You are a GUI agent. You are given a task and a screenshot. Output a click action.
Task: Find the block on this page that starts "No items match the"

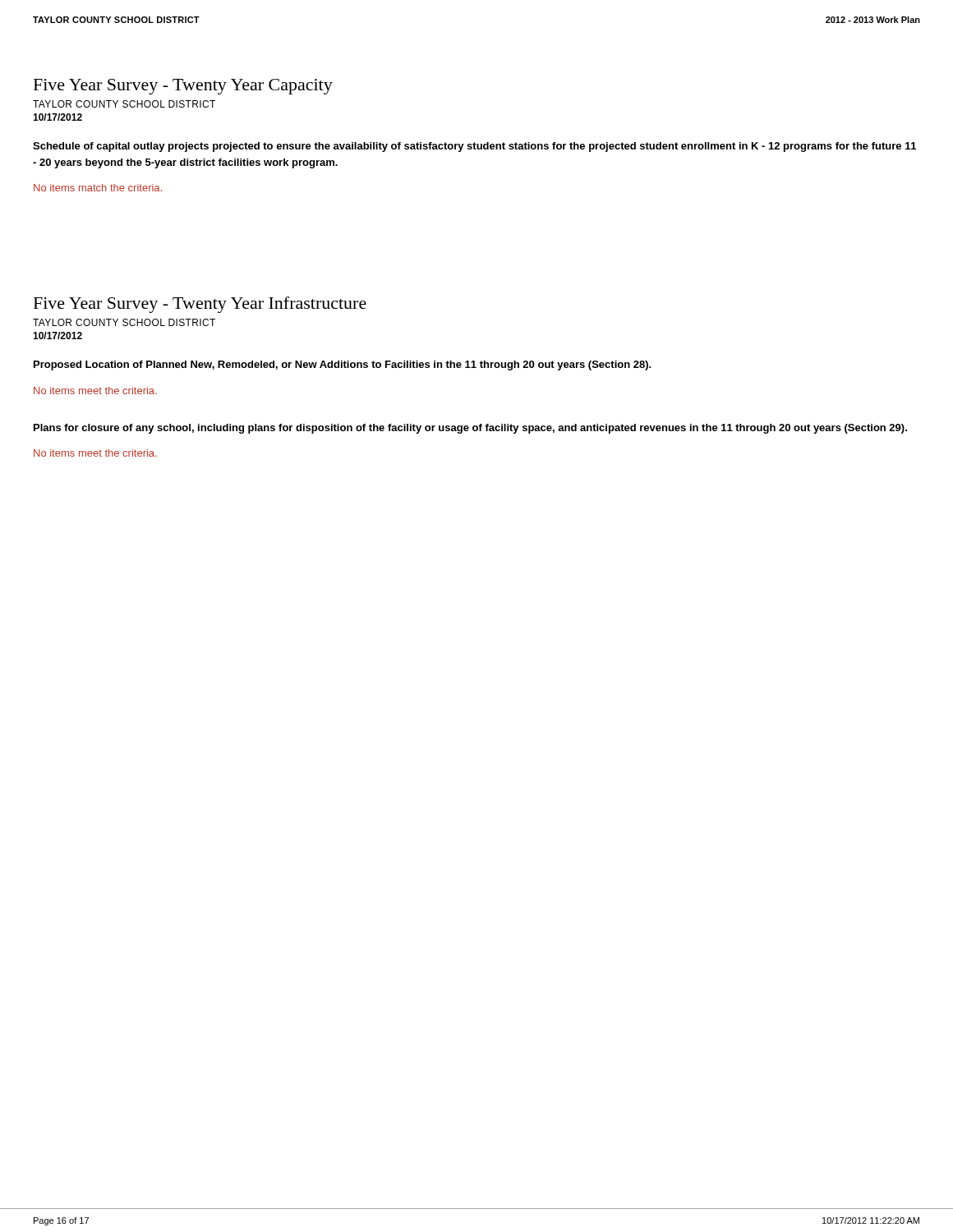tap(98, 188)
